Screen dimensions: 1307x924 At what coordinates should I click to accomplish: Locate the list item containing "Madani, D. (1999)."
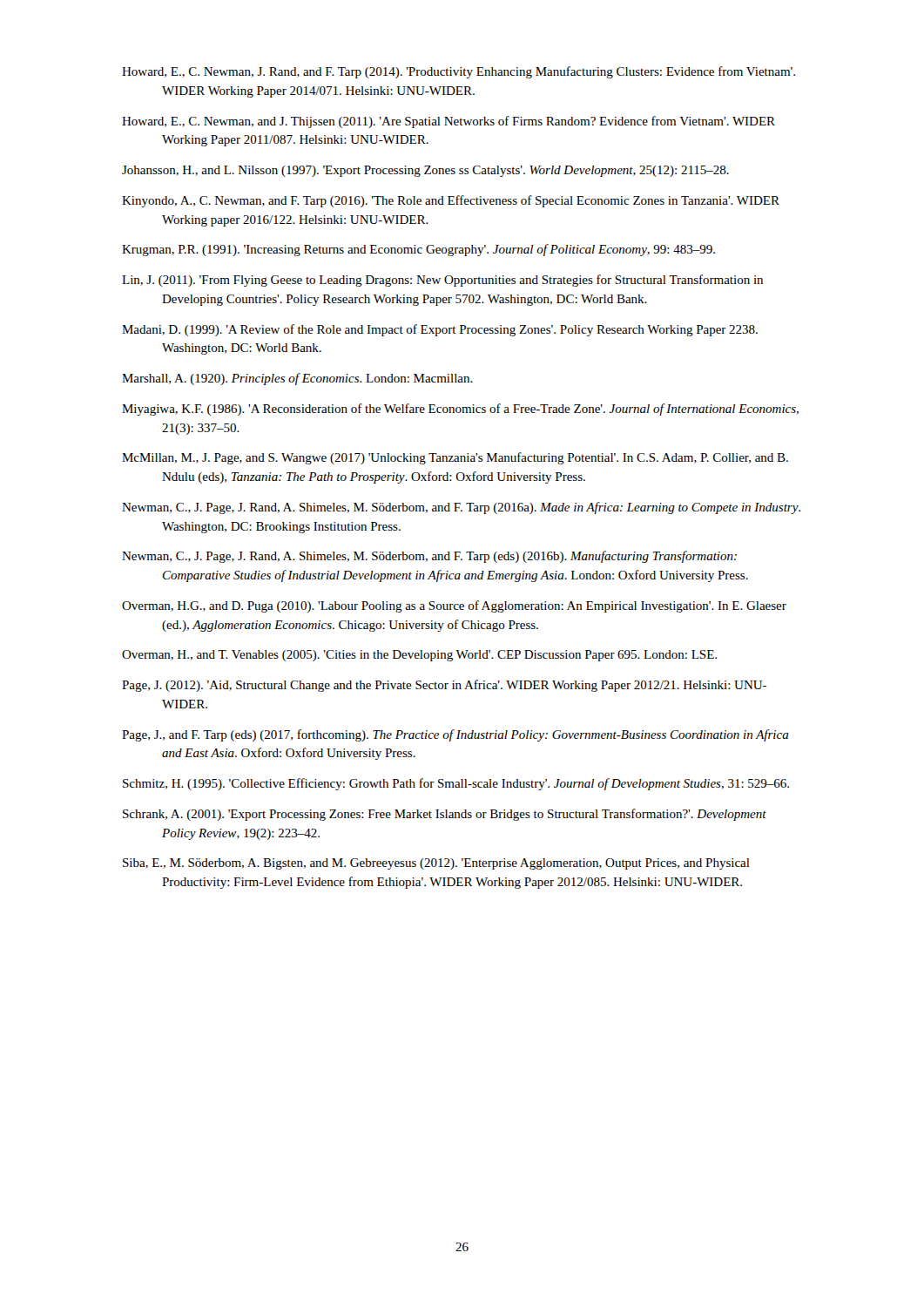click(x=462, y=339)
